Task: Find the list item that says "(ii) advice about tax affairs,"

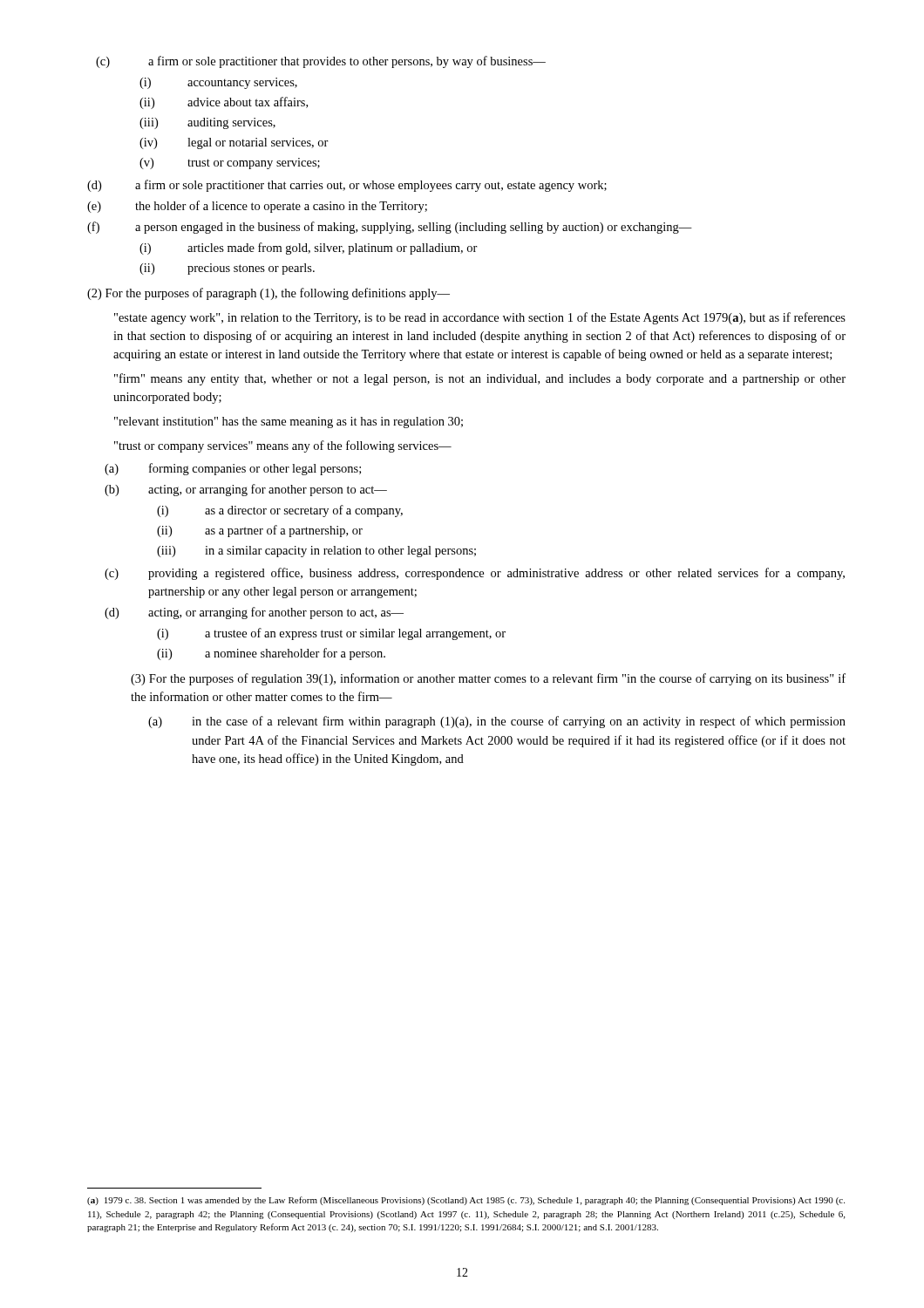Action: (x=224, y=103)
